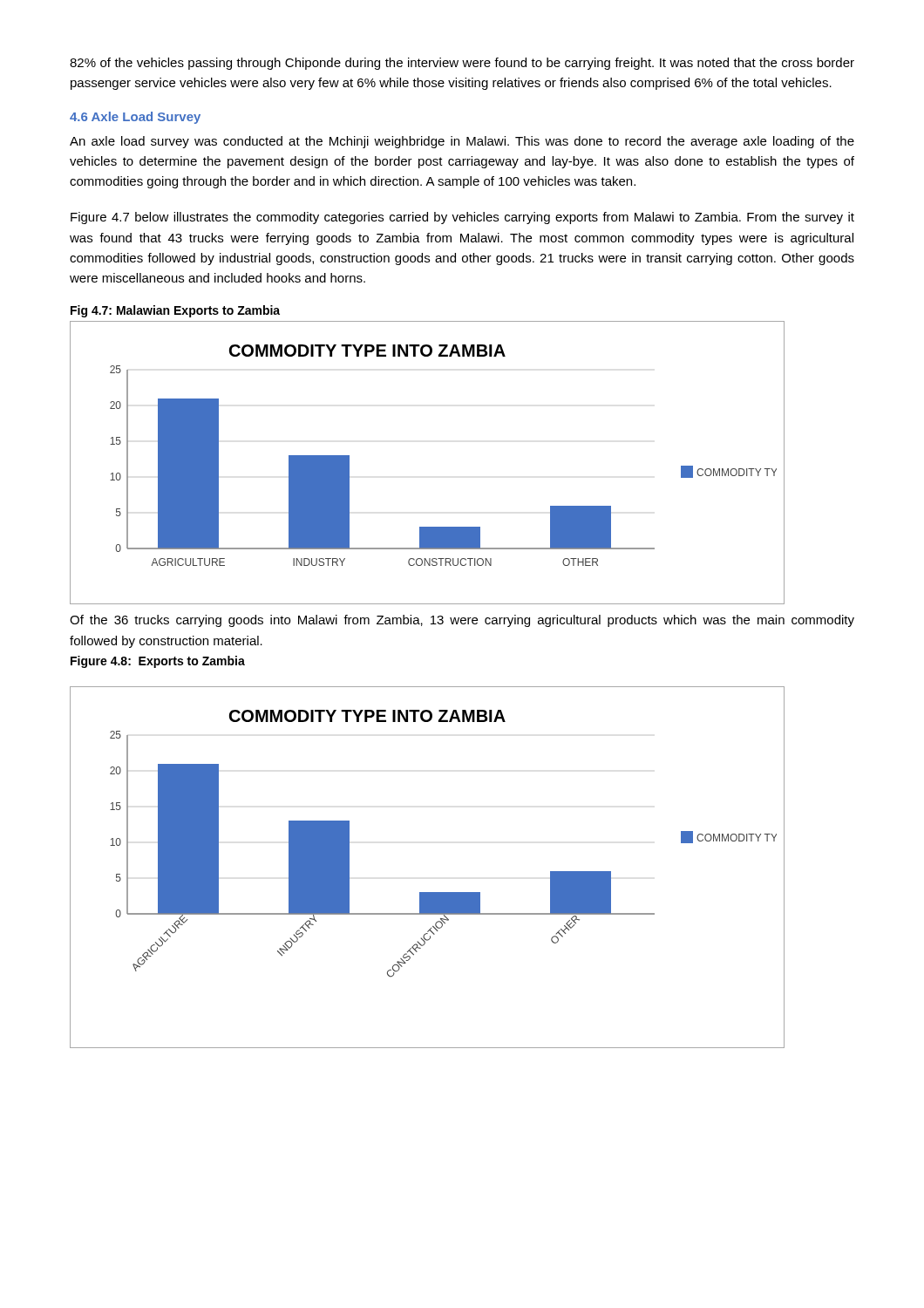Find the section header that reads "4.6 Axle Load"
924x1308 pixels.
pos(135,116)
